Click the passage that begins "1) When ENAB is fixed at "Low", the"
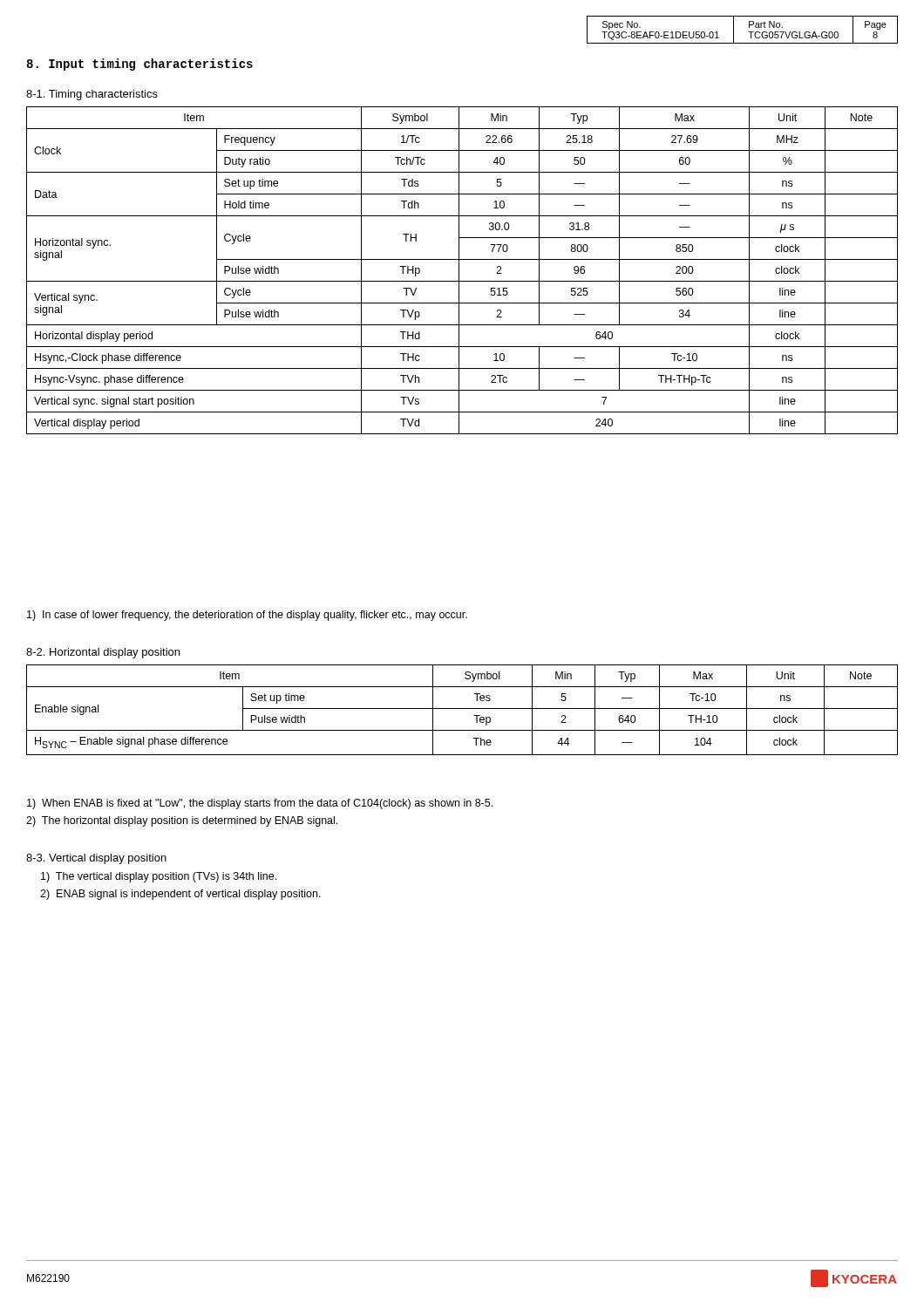This screenshot has width=924, height=1308. [260, 803]
